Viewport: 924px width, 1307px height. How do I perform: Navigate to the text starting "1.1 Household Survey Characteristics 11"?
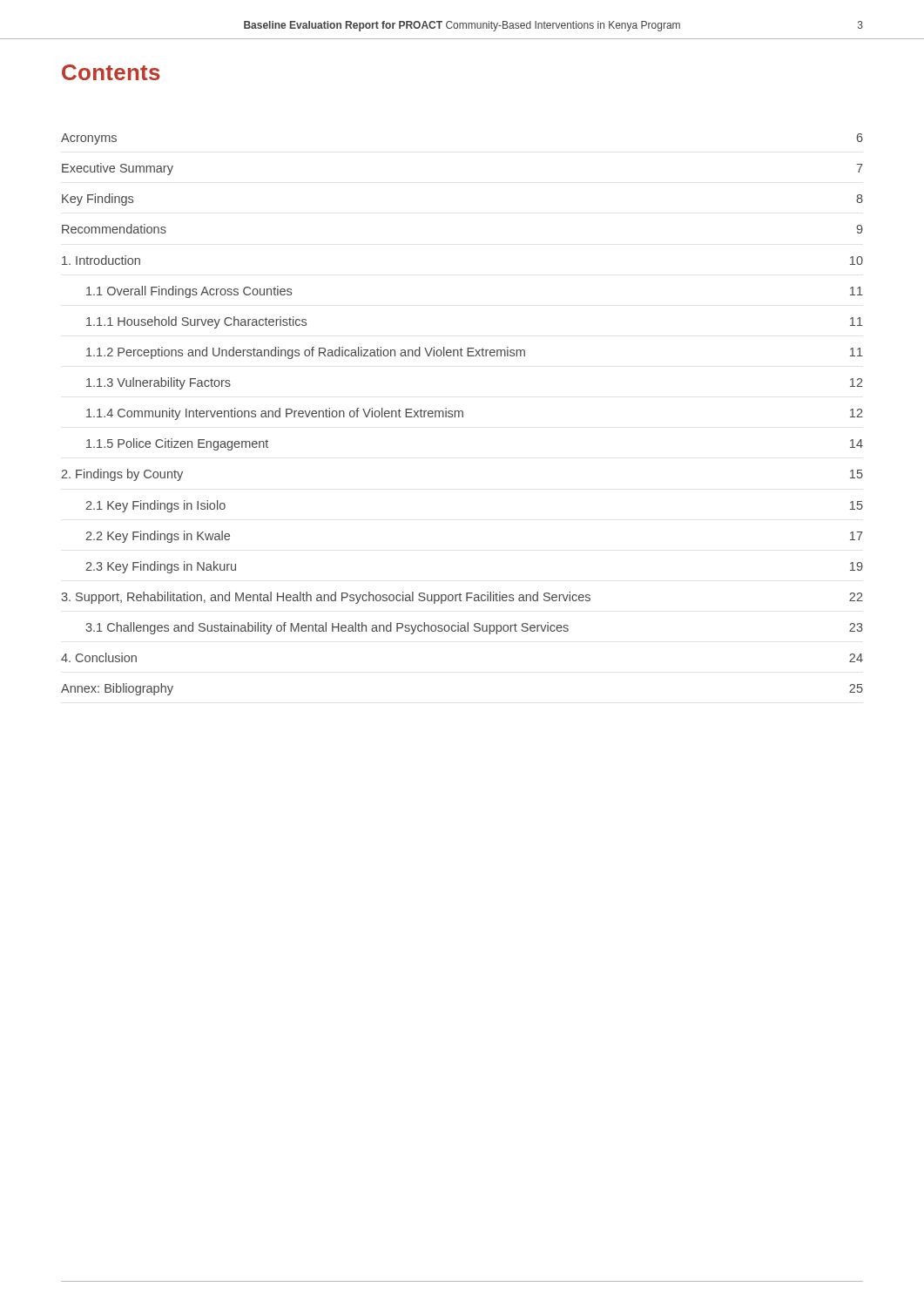click(x=191, y=322)
